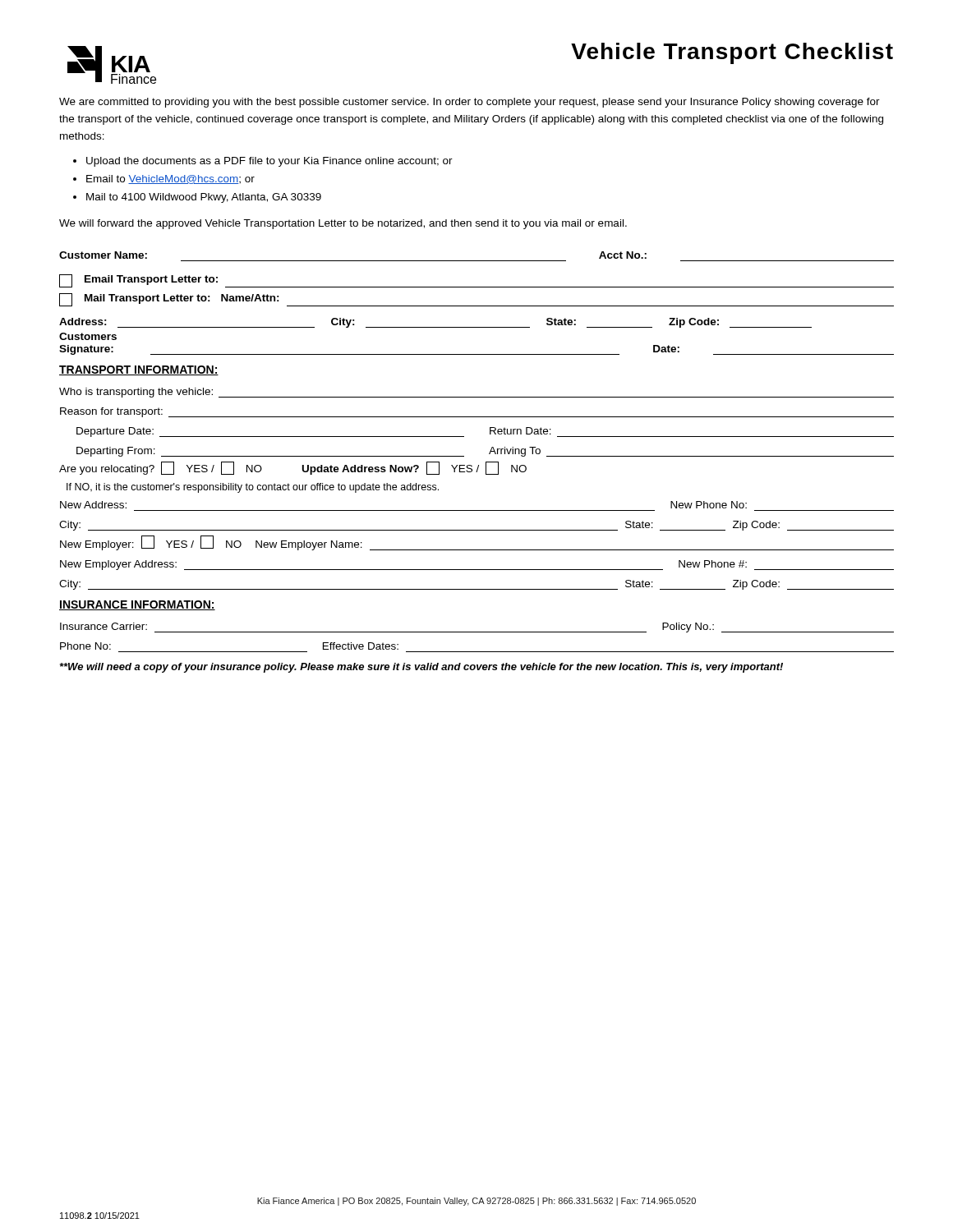Screen dimensions: 1232x953
Task: Click on the text block that reads "We will forward the approved"
Action: tap(343, 223)
